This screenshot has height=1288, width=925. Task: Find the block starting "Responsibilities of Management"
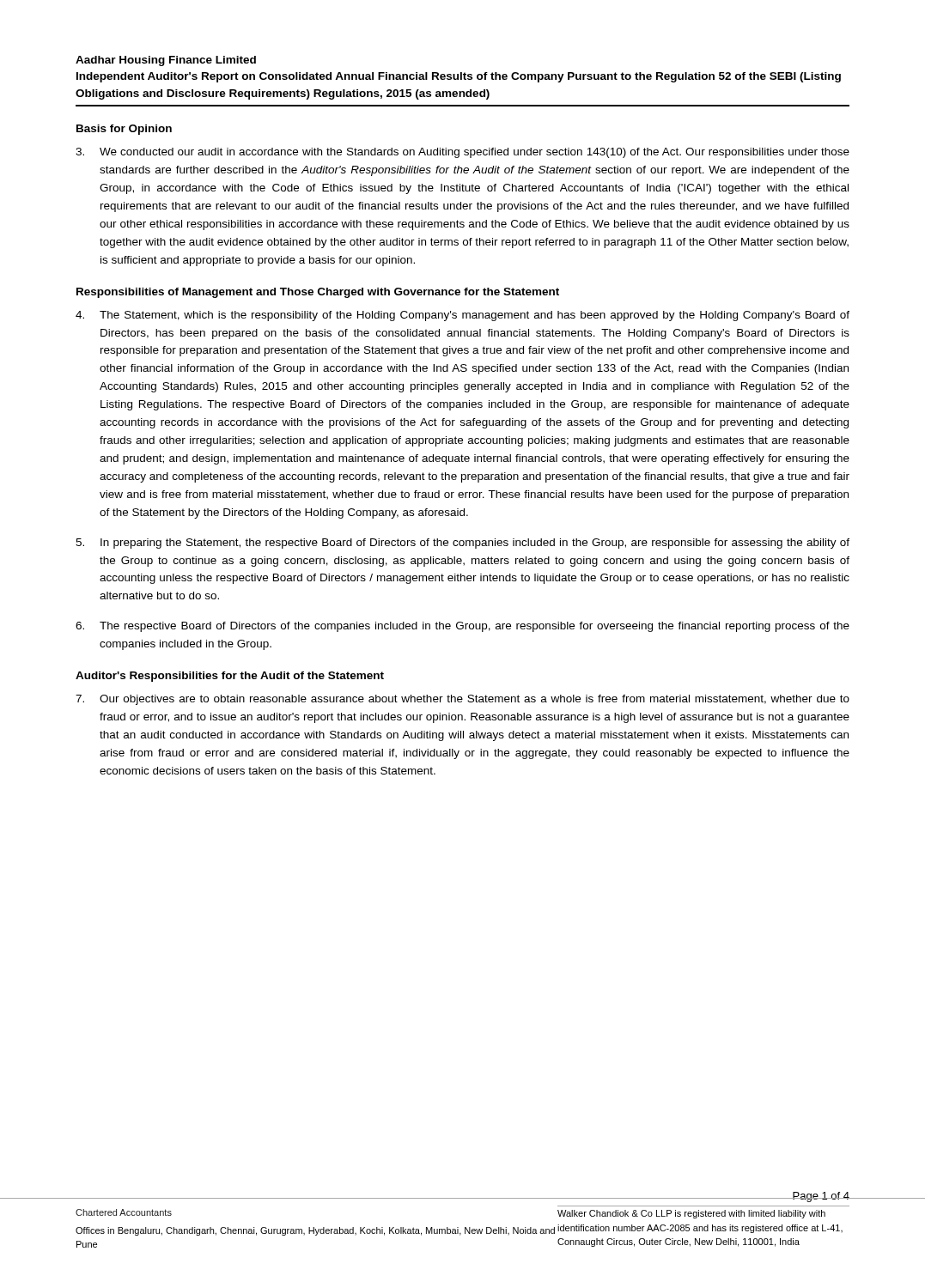point(318,291)
